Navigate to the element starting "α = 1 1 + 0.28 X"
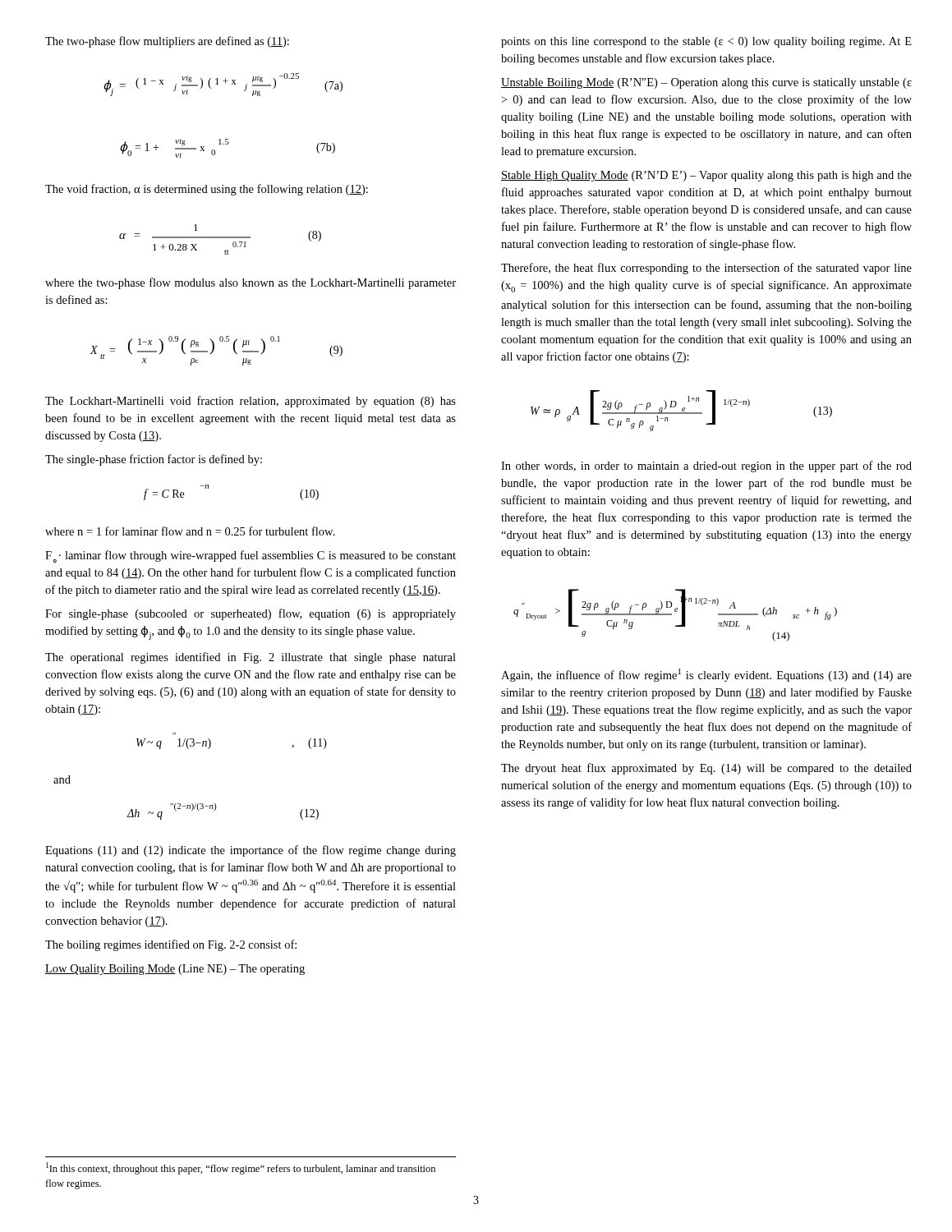Image resolution: width=952 pixels, height=1232 pixels. click(x=251, y=233)
